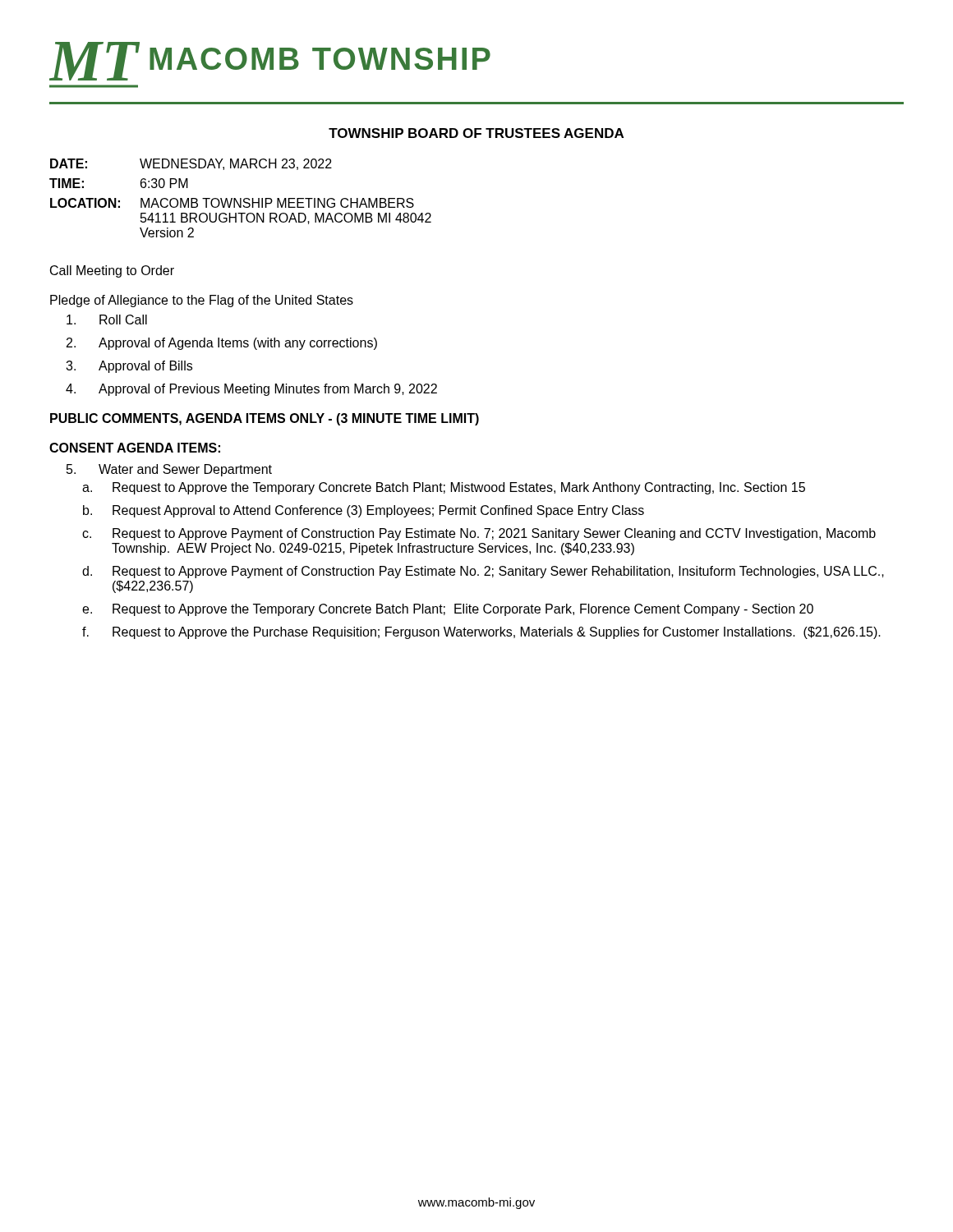Screen dimensions: 1232x953
Task: Click on the text starting "a. Request to Approve the"
Action: click(493, 488)
